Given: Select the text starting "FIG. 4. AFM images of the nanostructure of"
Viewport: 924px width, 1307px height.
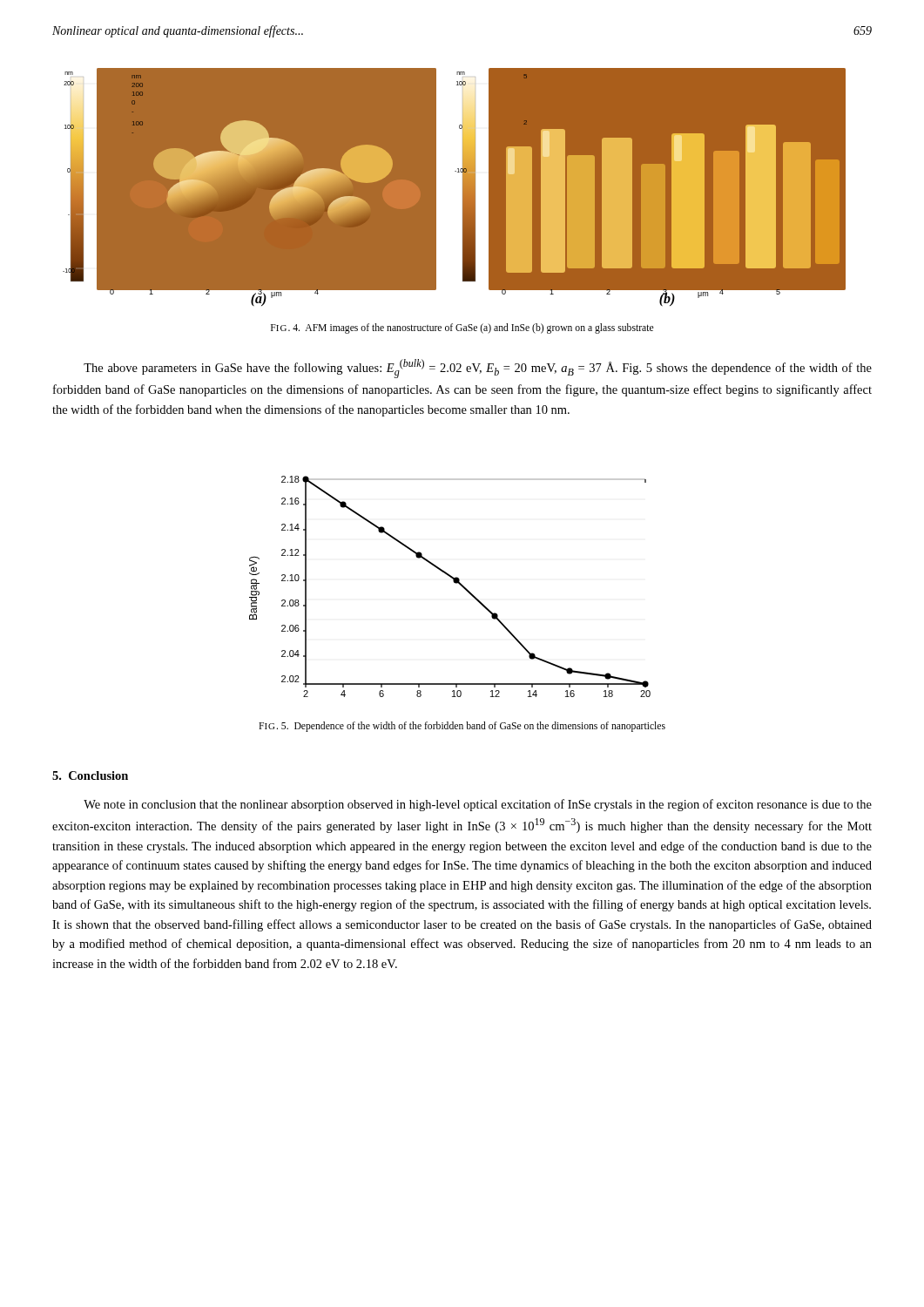Looking at the screenshot, I should (x=462, y=328).
